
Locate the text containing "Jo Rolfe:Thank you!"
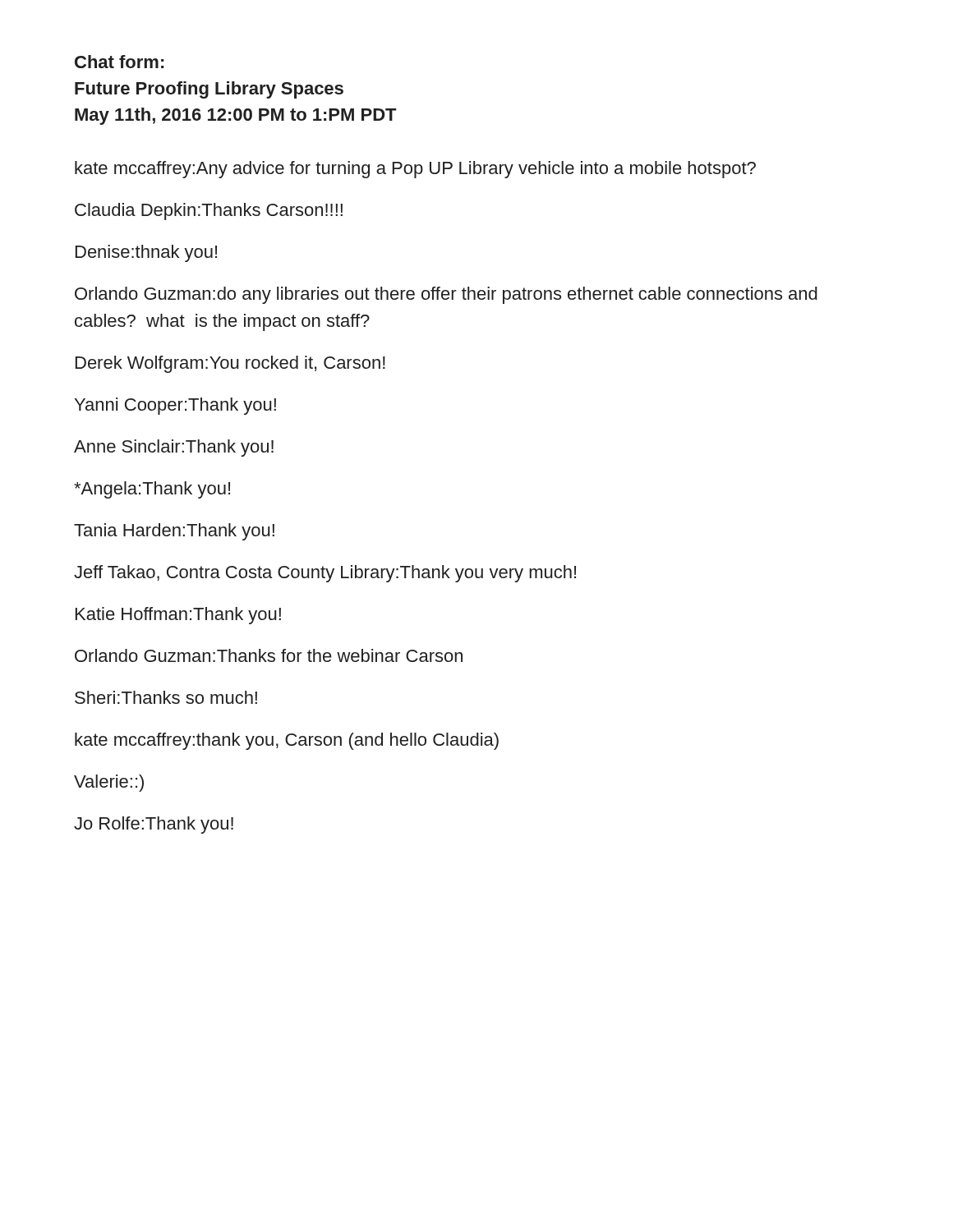point(154,823)
